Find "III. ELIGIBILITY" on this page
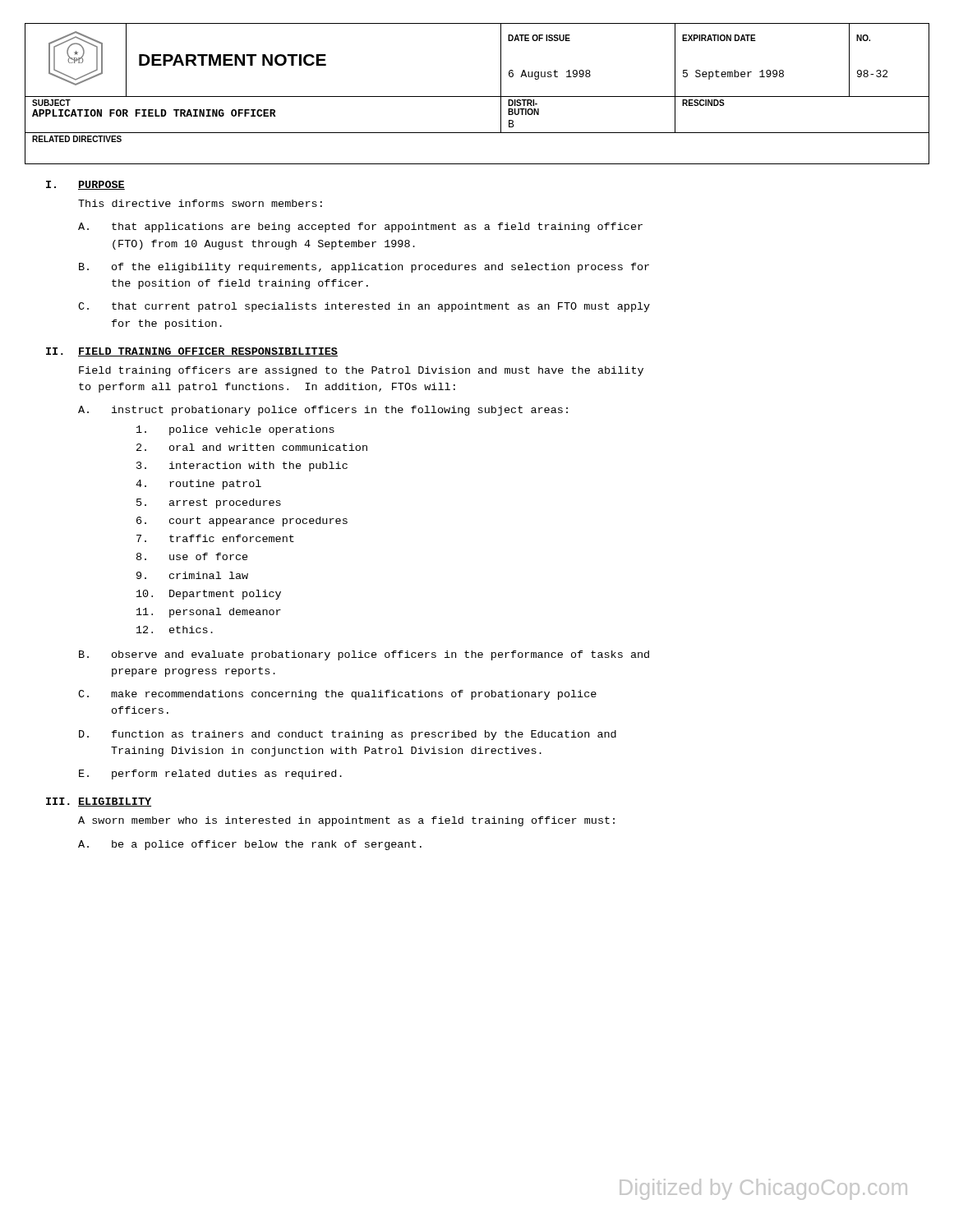 [x=98, y=802]
